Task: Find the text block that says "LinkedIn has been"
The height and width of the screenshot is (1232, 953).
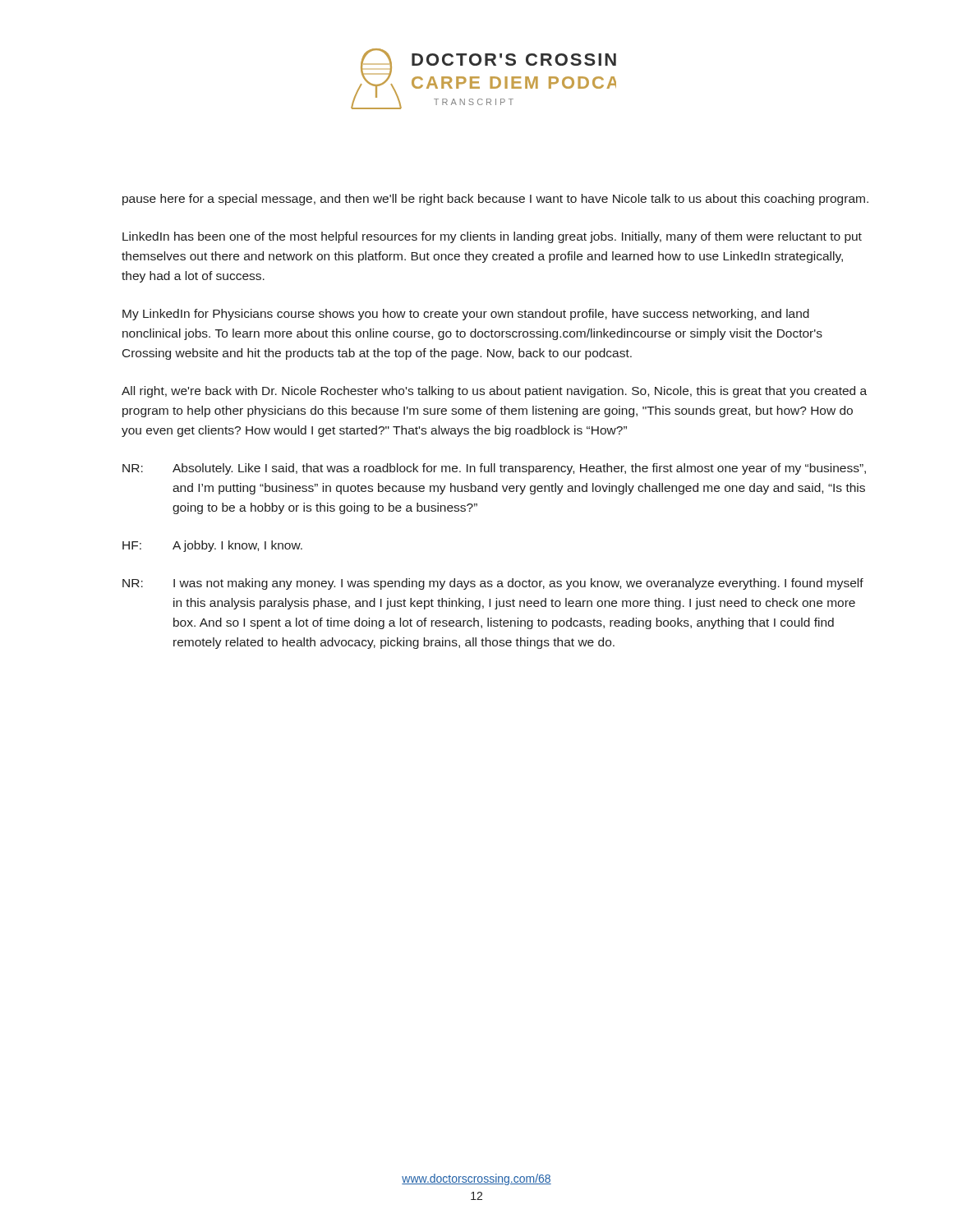Action: (492, 256)
